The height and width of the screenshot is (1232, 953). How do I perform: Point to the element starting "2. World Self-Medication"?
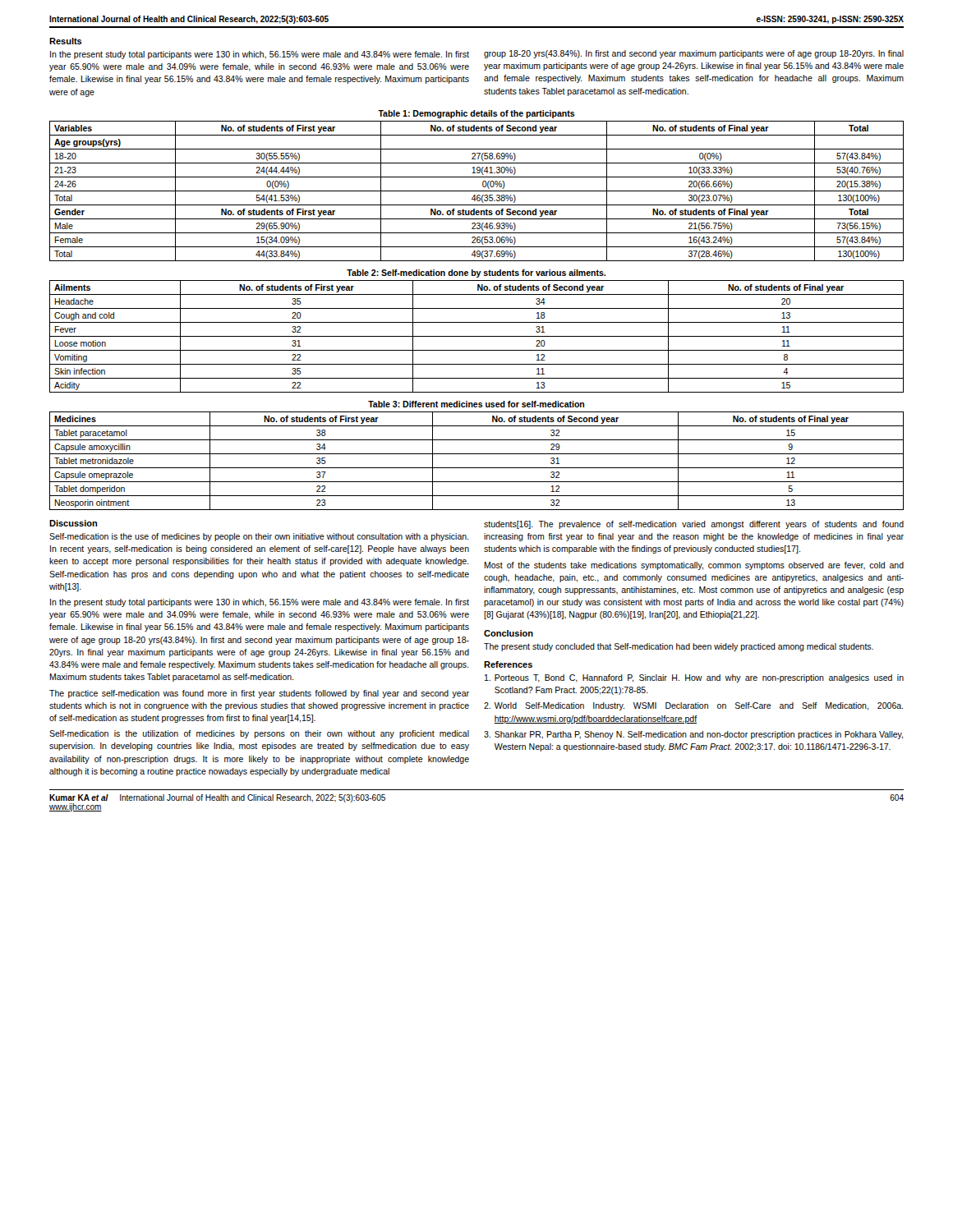694,713
